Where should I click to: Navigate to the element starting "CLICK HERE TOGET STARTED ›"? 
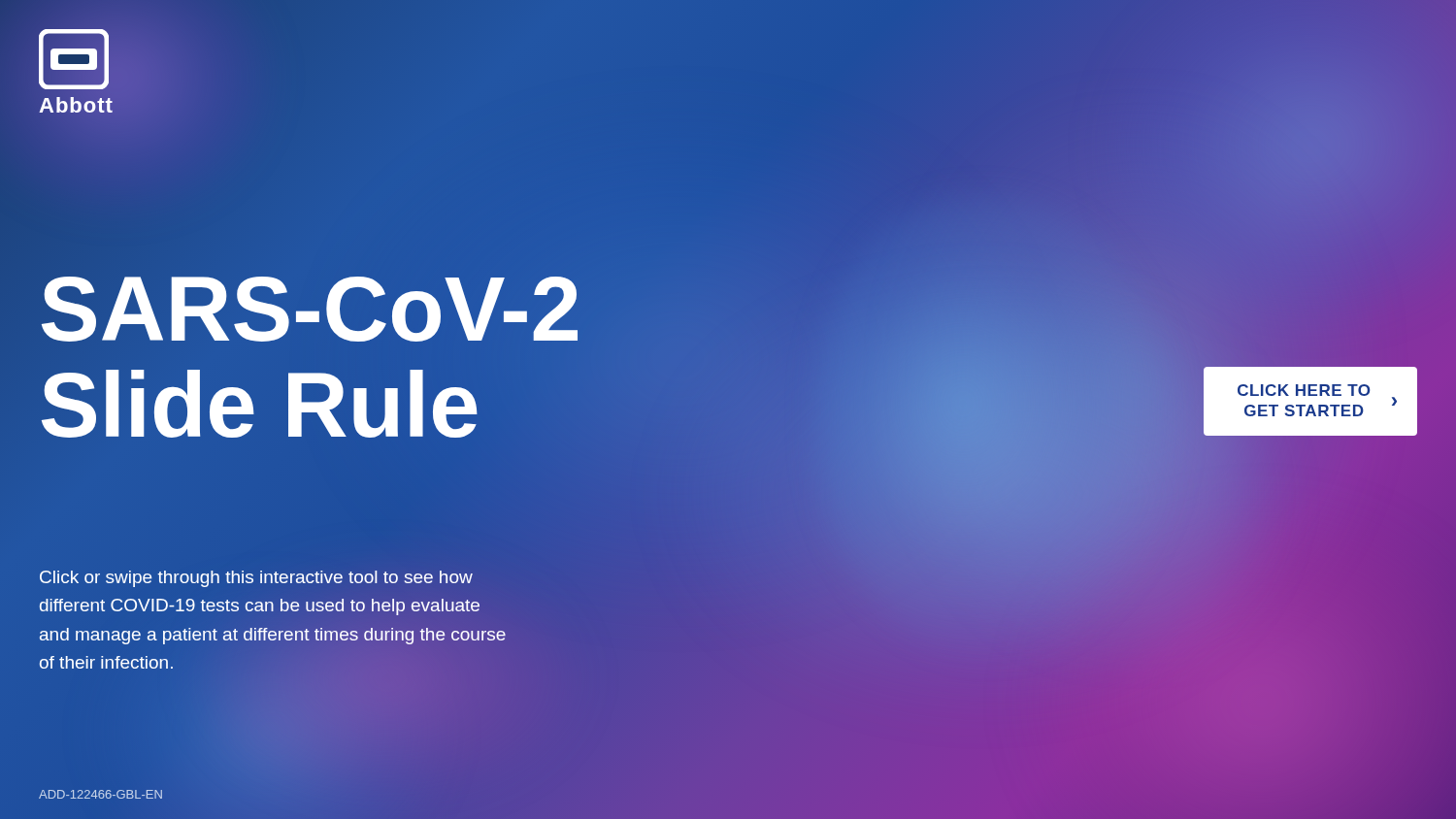(1312, 401)
